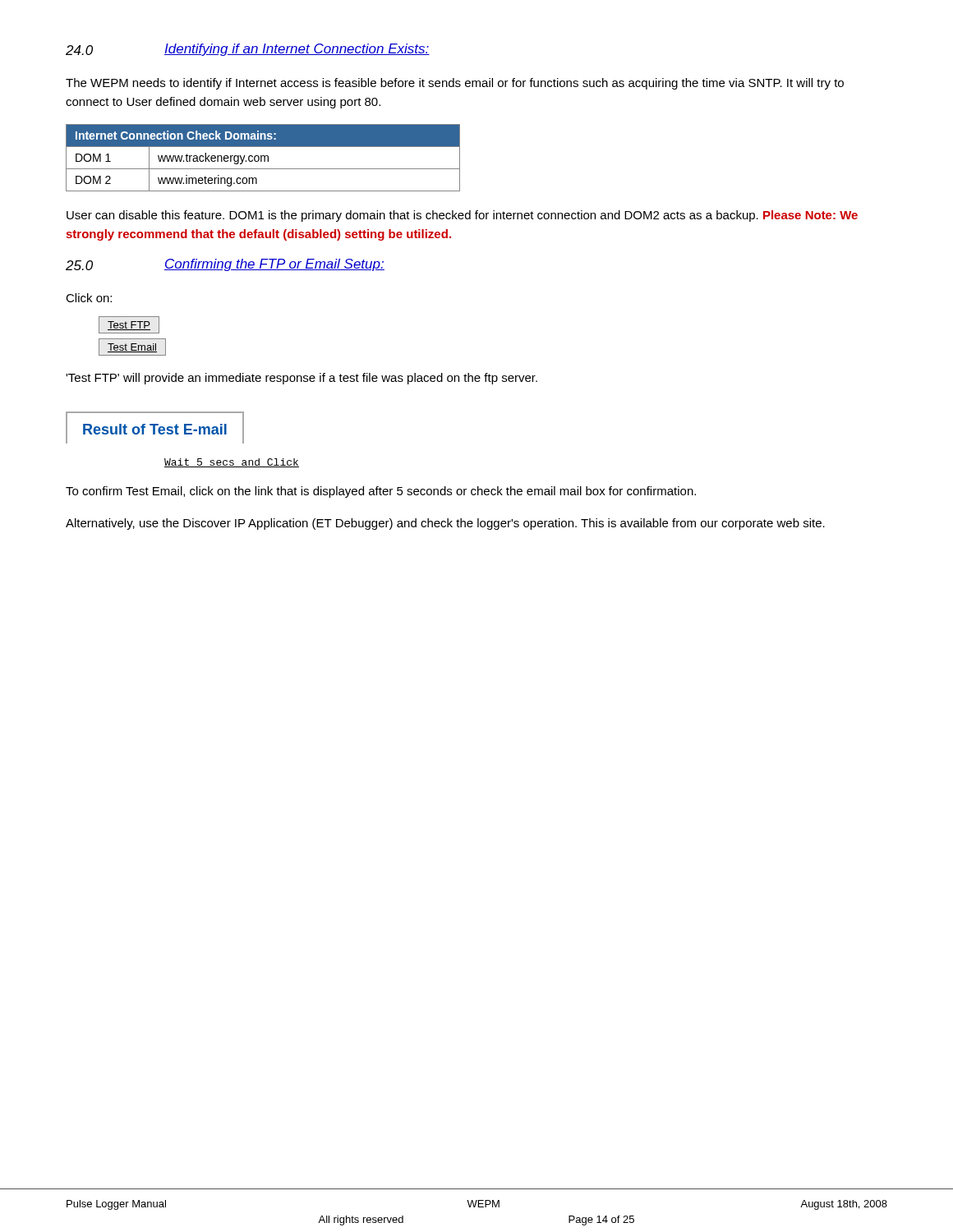Click where it says "Click on:"

89,298
